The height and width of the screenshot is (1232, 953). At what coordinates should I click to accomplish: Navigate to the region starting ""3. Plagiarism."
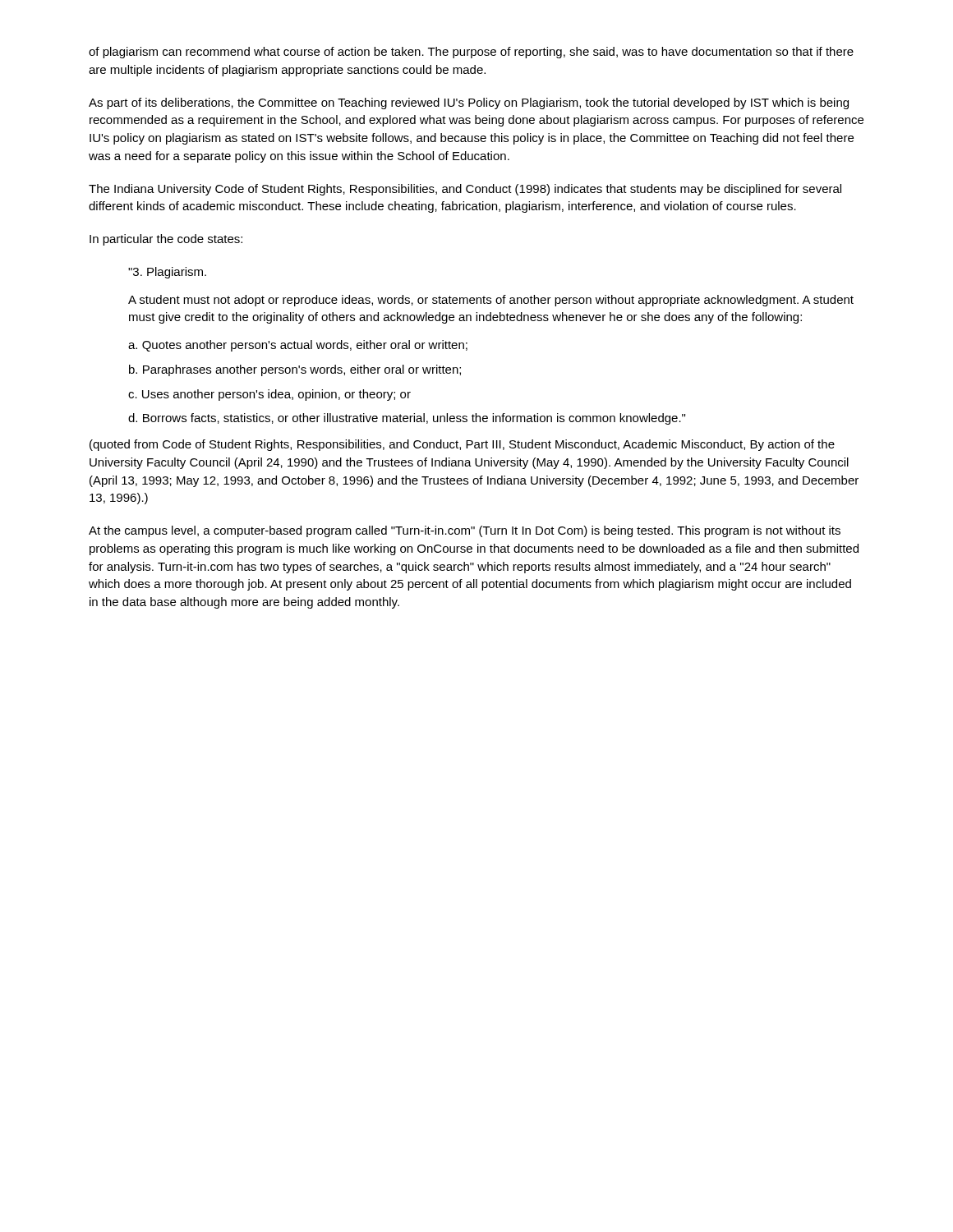[168, 271]
